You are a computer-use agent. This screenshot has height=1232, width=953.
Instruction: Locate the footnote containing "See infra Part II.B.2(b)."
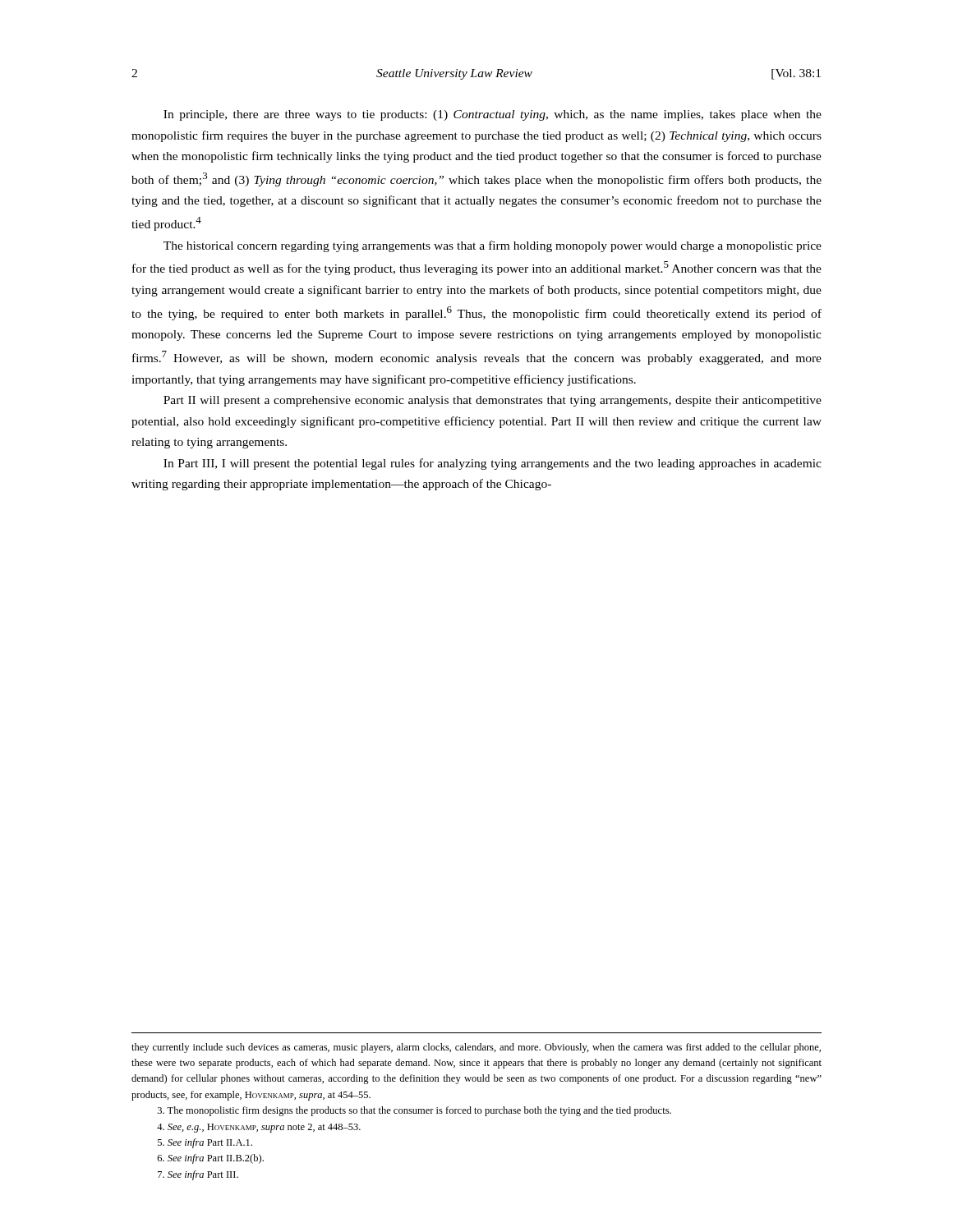tap(211, 1159)
